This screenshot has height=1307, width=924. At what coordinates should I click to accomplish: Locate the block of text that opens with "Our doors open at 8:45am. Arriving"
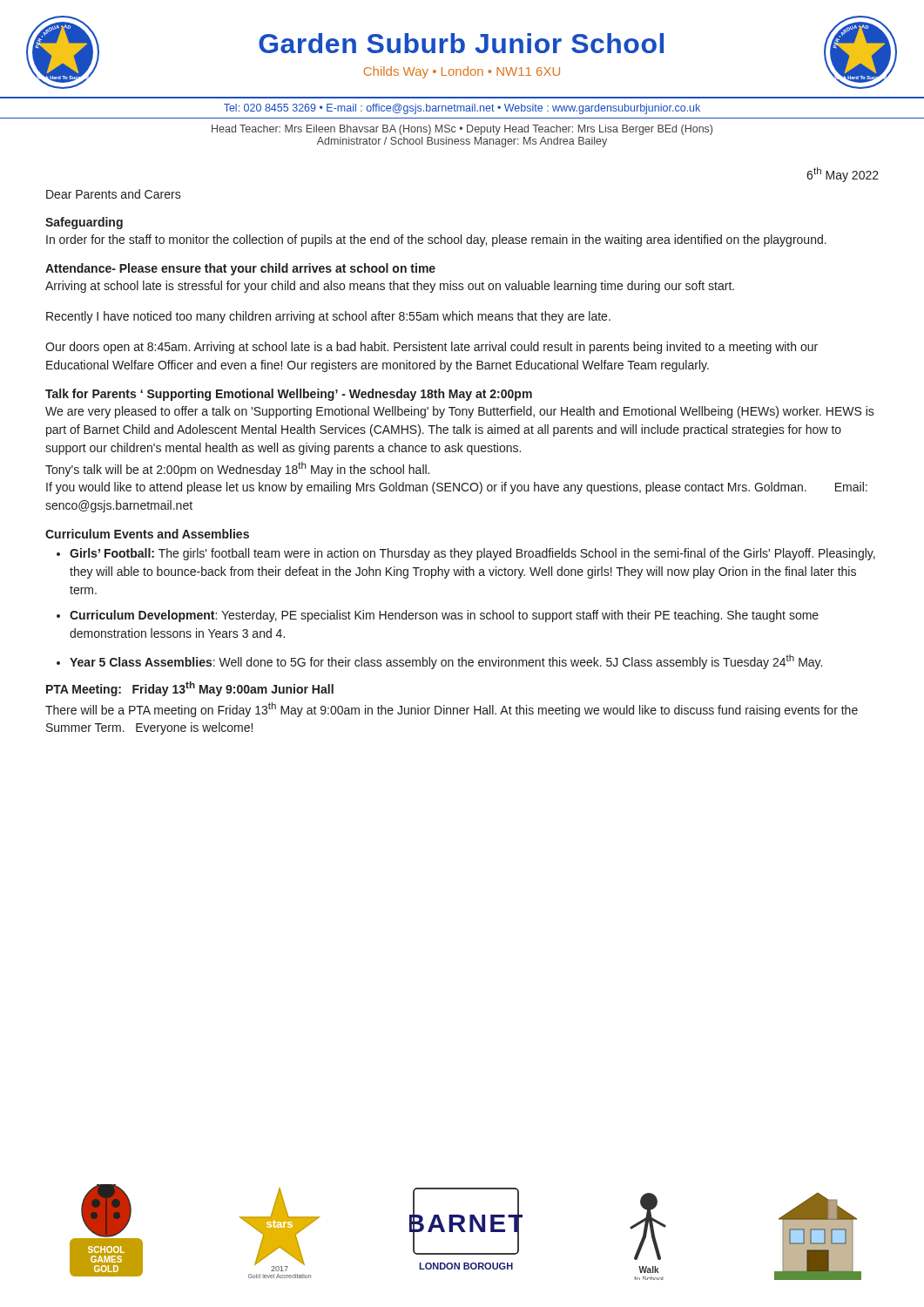(x=432, y=356)
